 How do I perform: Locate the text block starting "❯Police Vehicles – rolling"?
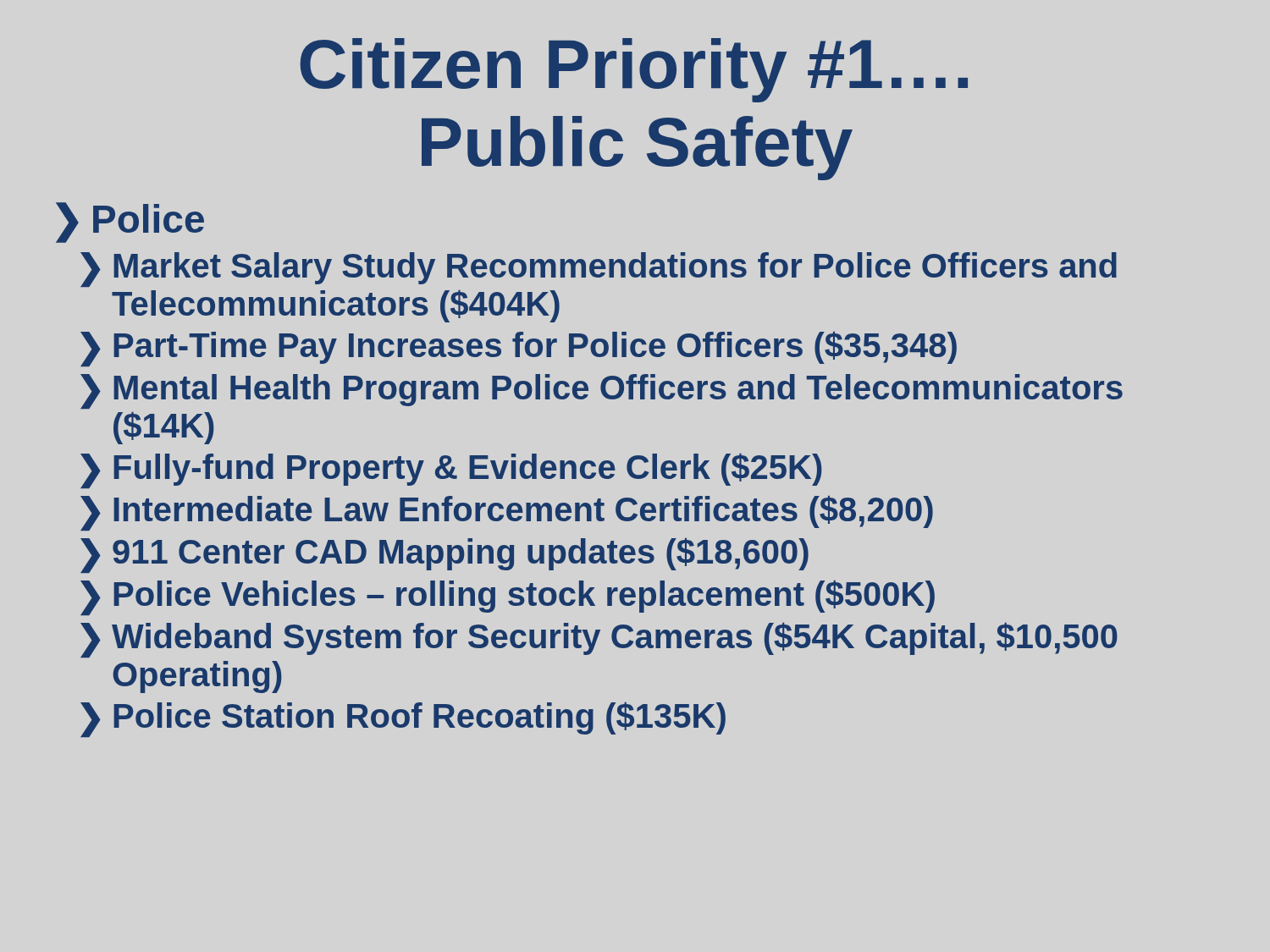(x=648, y=595)
